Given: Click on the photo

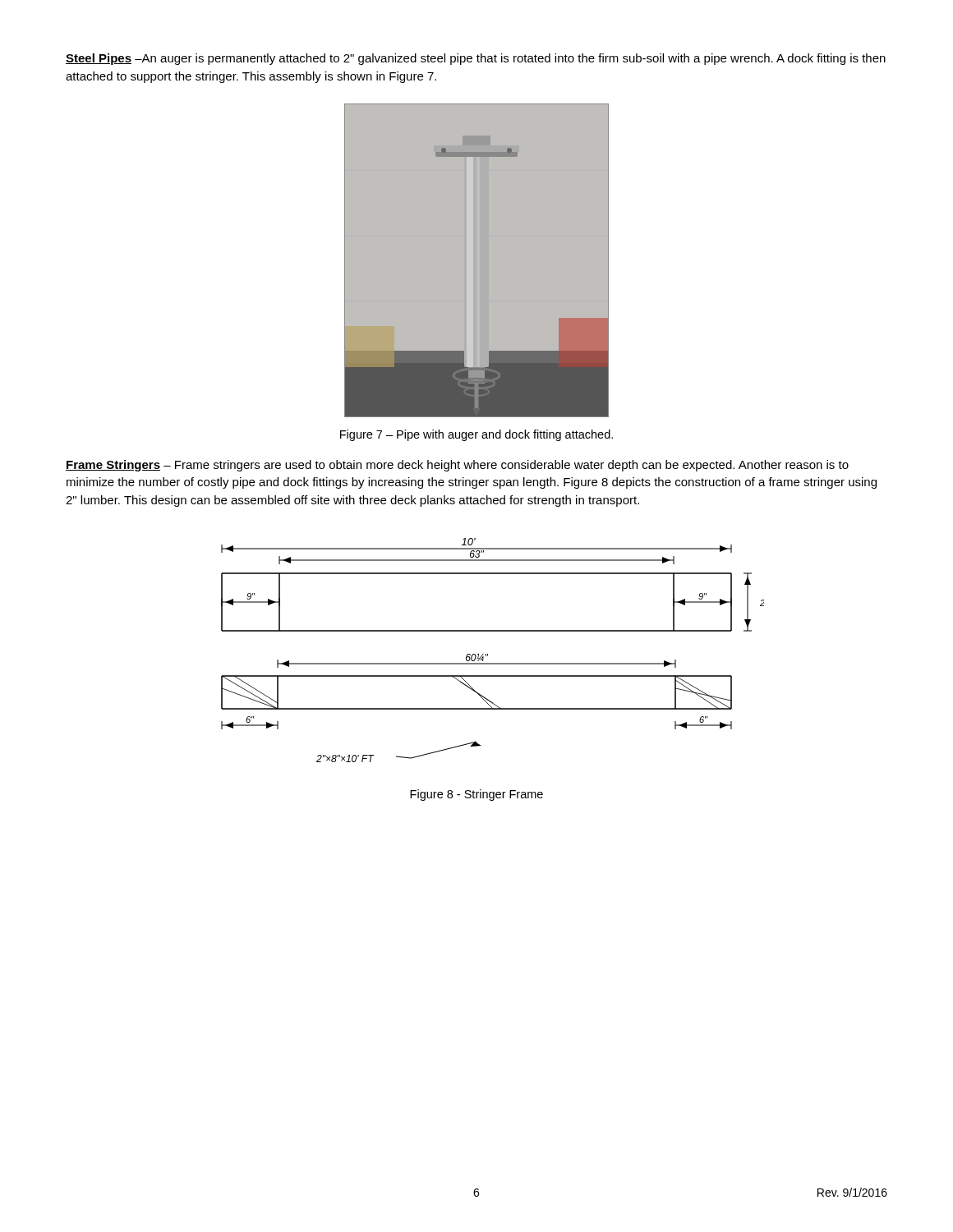Looking at the screenshot, I should tap(476, 261).
